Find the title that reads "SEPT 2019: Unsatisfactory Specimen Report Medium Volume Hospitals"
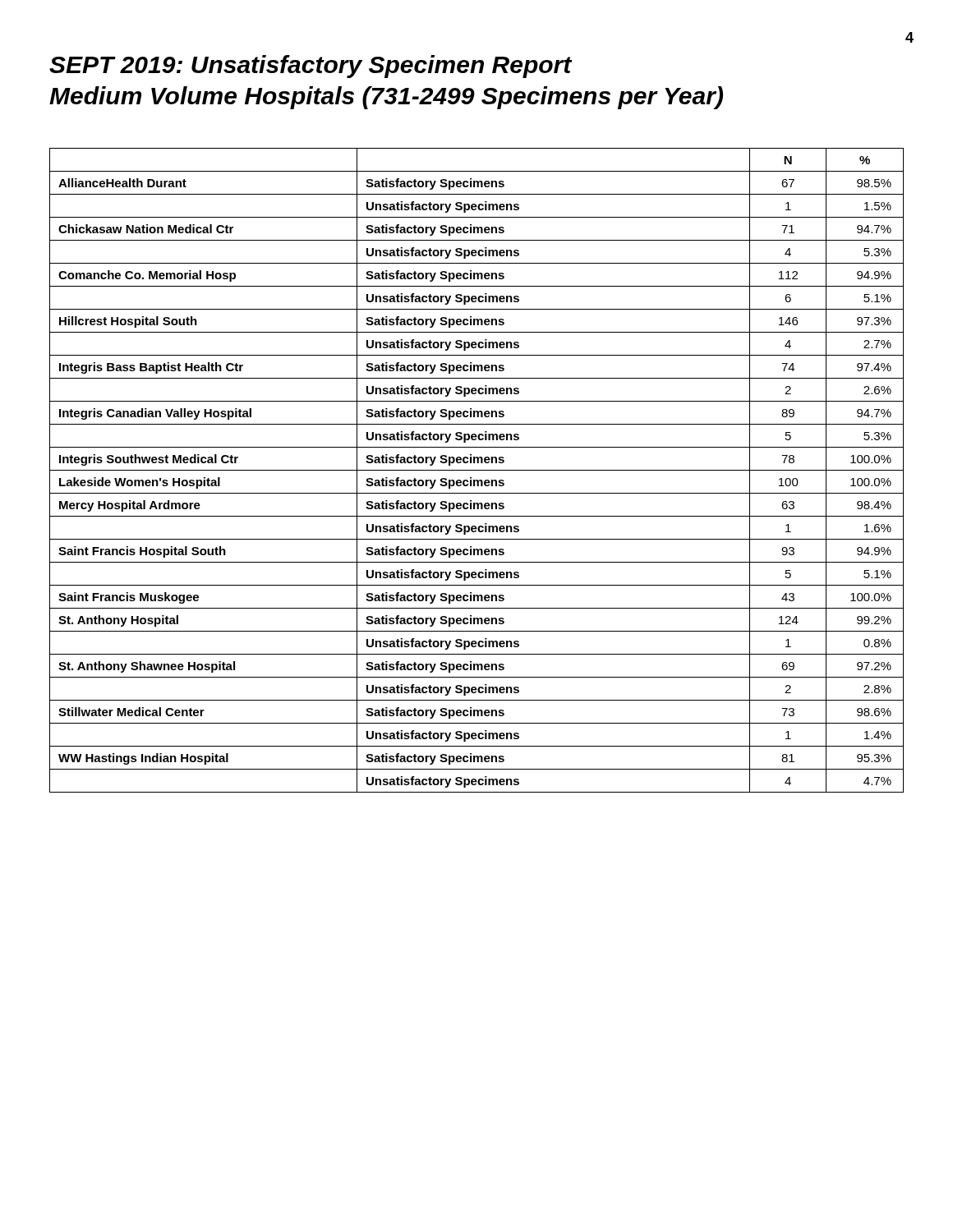 pyautogui.click(x=476, y=80)
